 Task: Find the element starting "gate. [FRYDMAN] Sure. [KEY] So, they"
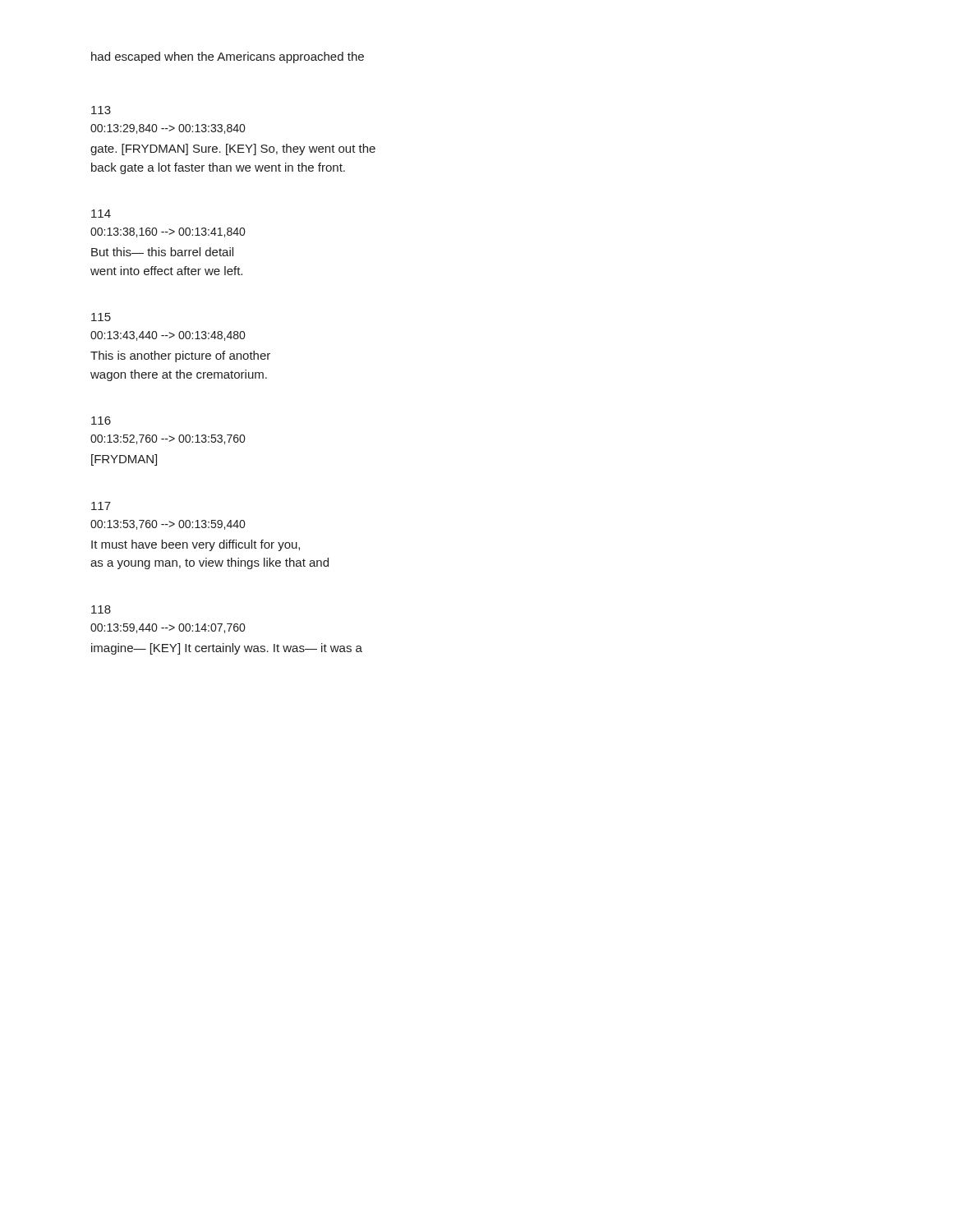pyautogui.click(x=233, y=158)
